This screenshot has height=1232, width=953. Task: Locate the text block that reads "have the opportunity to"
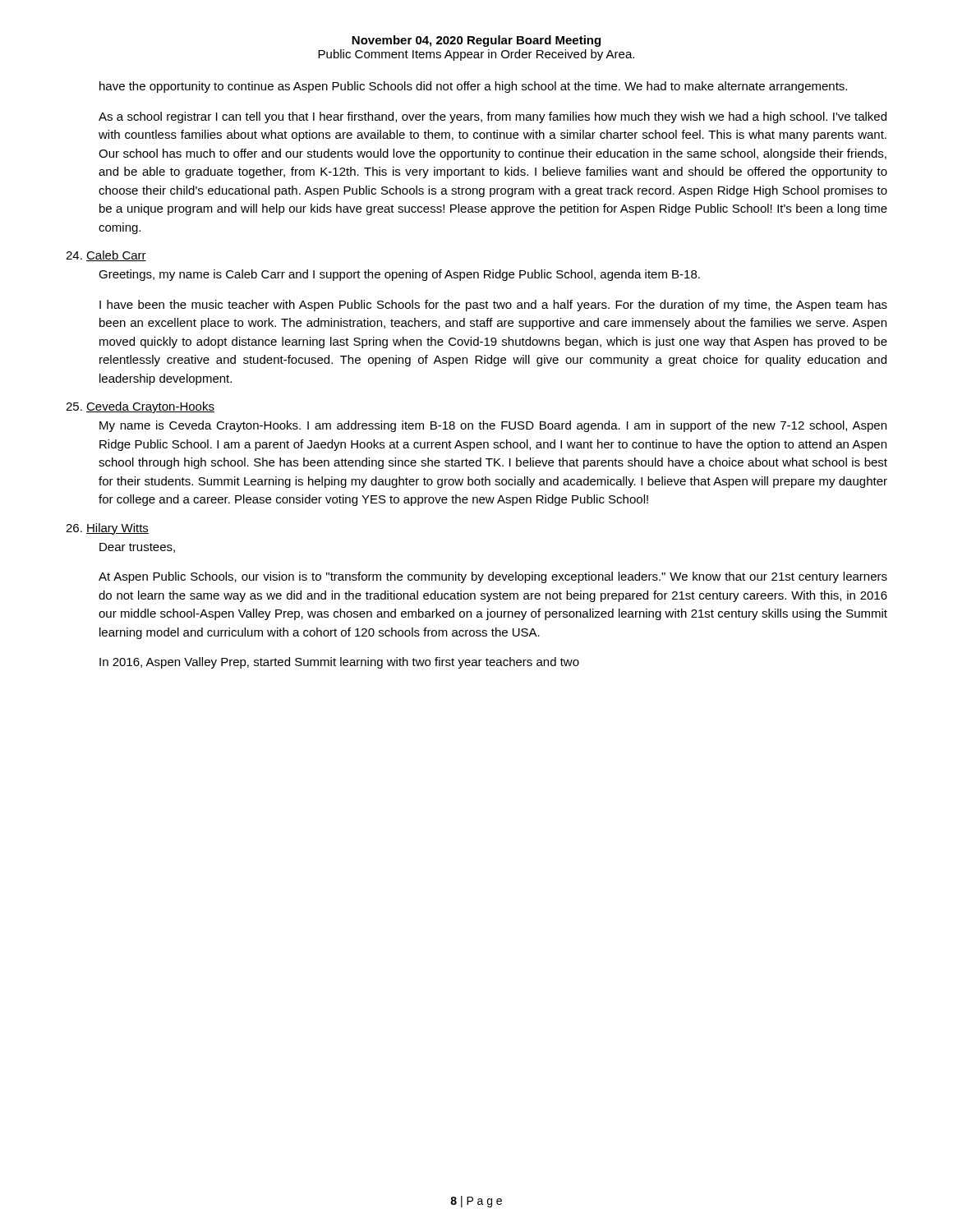point(473,86)
